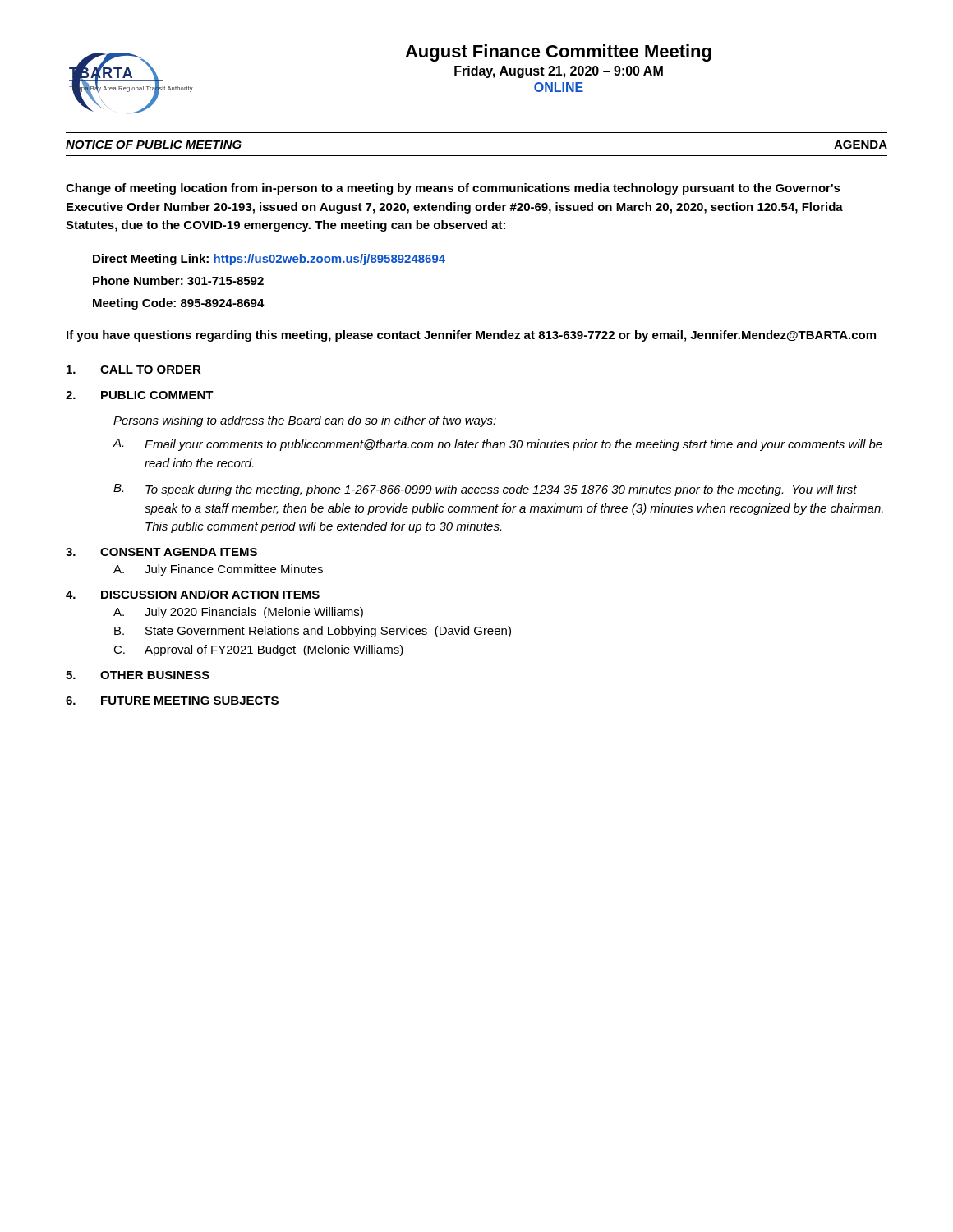
Task: Select the text block starting "August Finance Committee Meeting Friday, August"
Action: [559, 68]
